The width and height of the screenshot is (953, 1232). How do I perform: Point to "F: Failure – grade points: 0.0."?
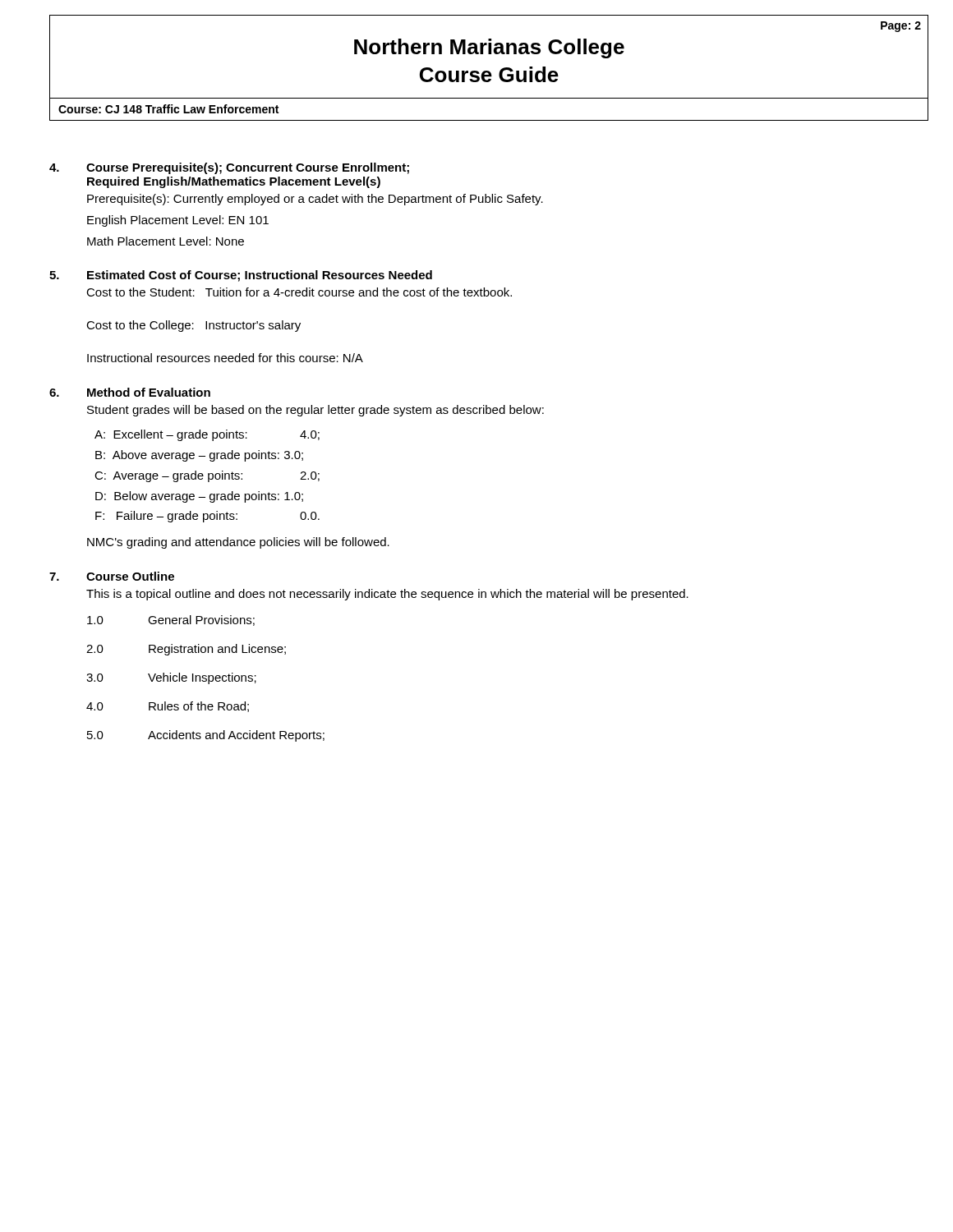(x=214, y=516)
